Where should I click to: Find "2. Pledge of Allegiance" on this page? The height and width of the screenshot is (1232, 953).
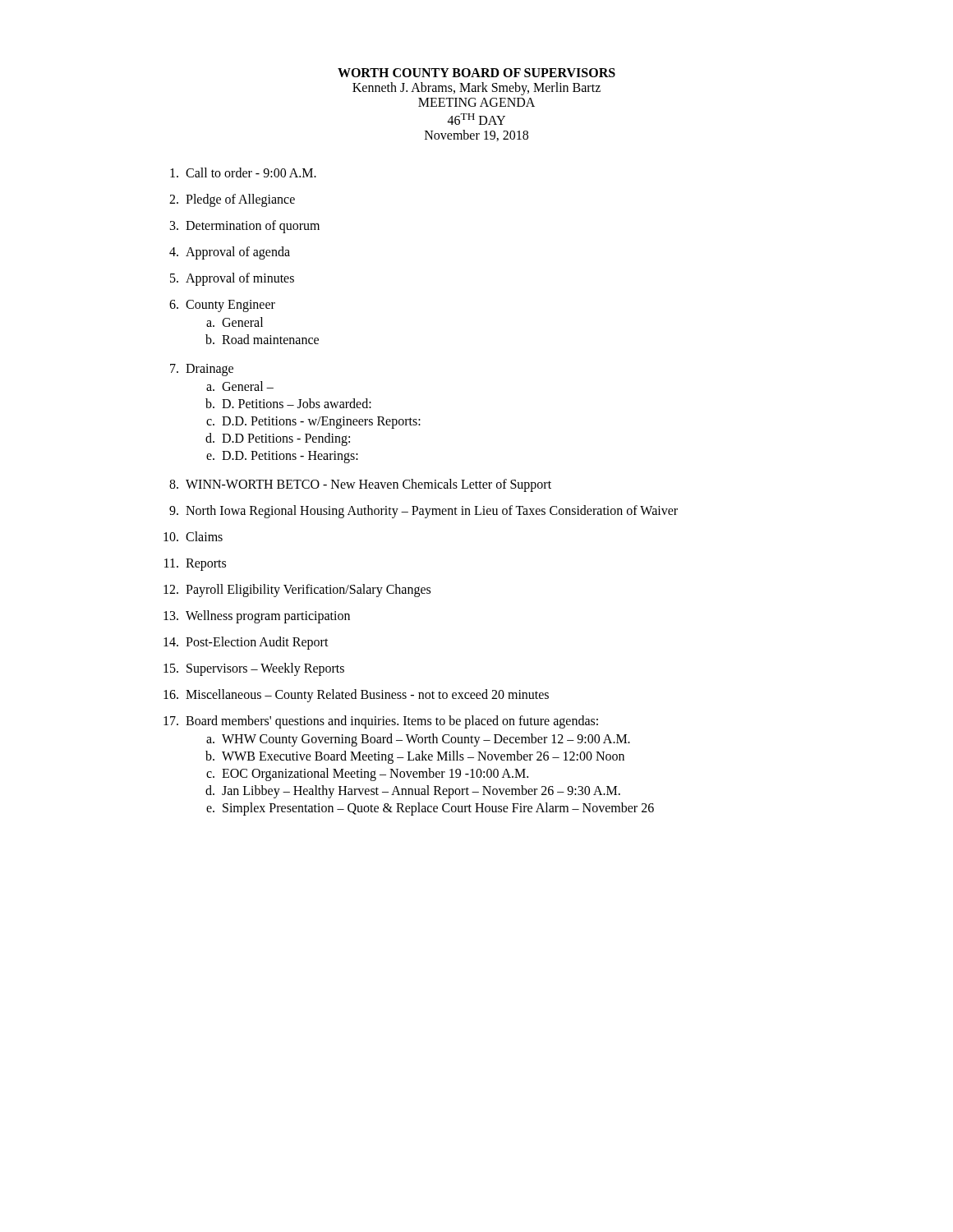(232, 200)
